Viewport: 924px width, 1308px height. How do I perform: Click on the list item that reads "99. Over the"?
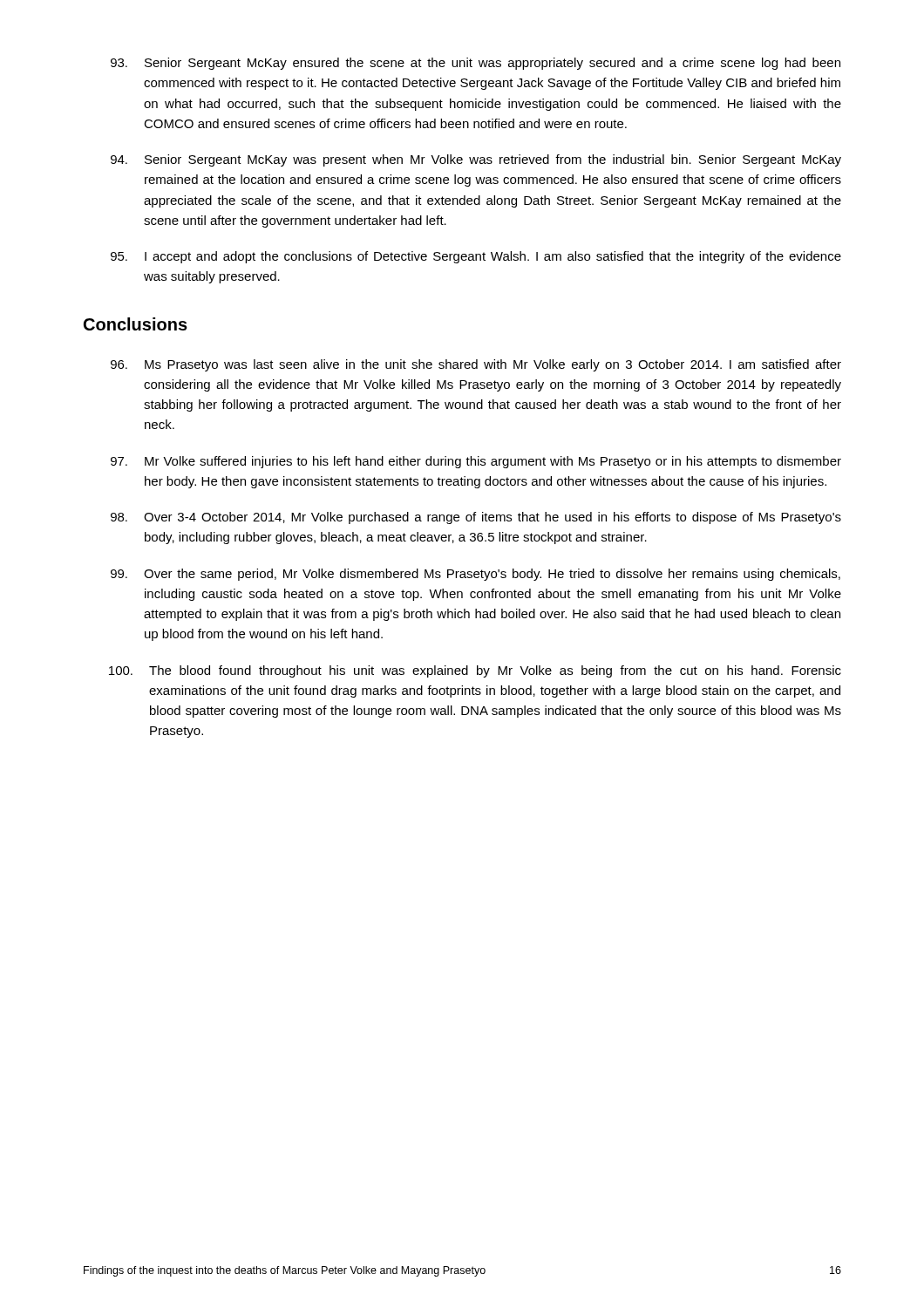click(x=462, y=603)
